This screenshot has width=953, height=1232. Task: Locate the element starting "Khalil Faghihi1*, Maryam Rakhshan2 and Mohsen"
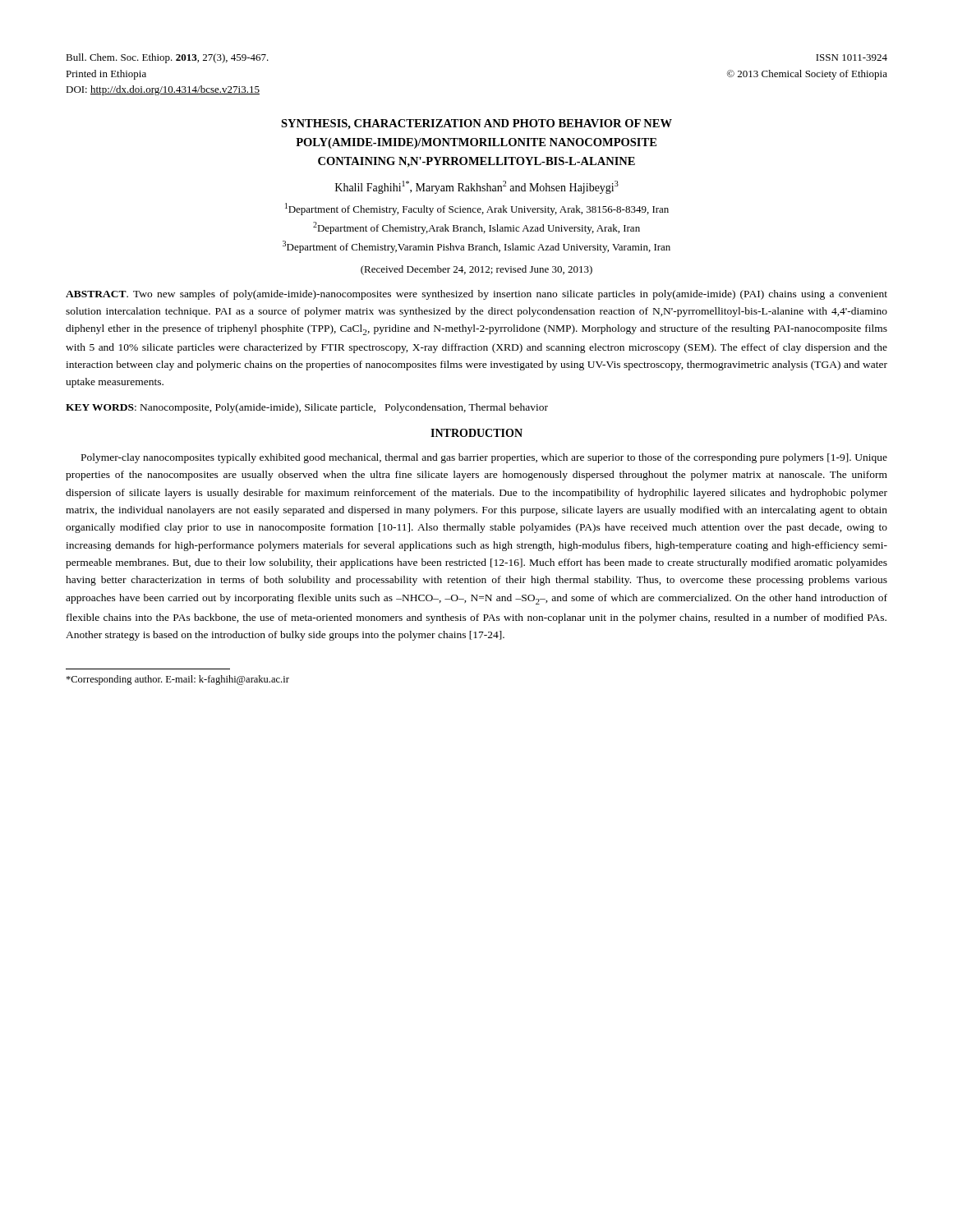pyautogui.click(x=476, y=186)
